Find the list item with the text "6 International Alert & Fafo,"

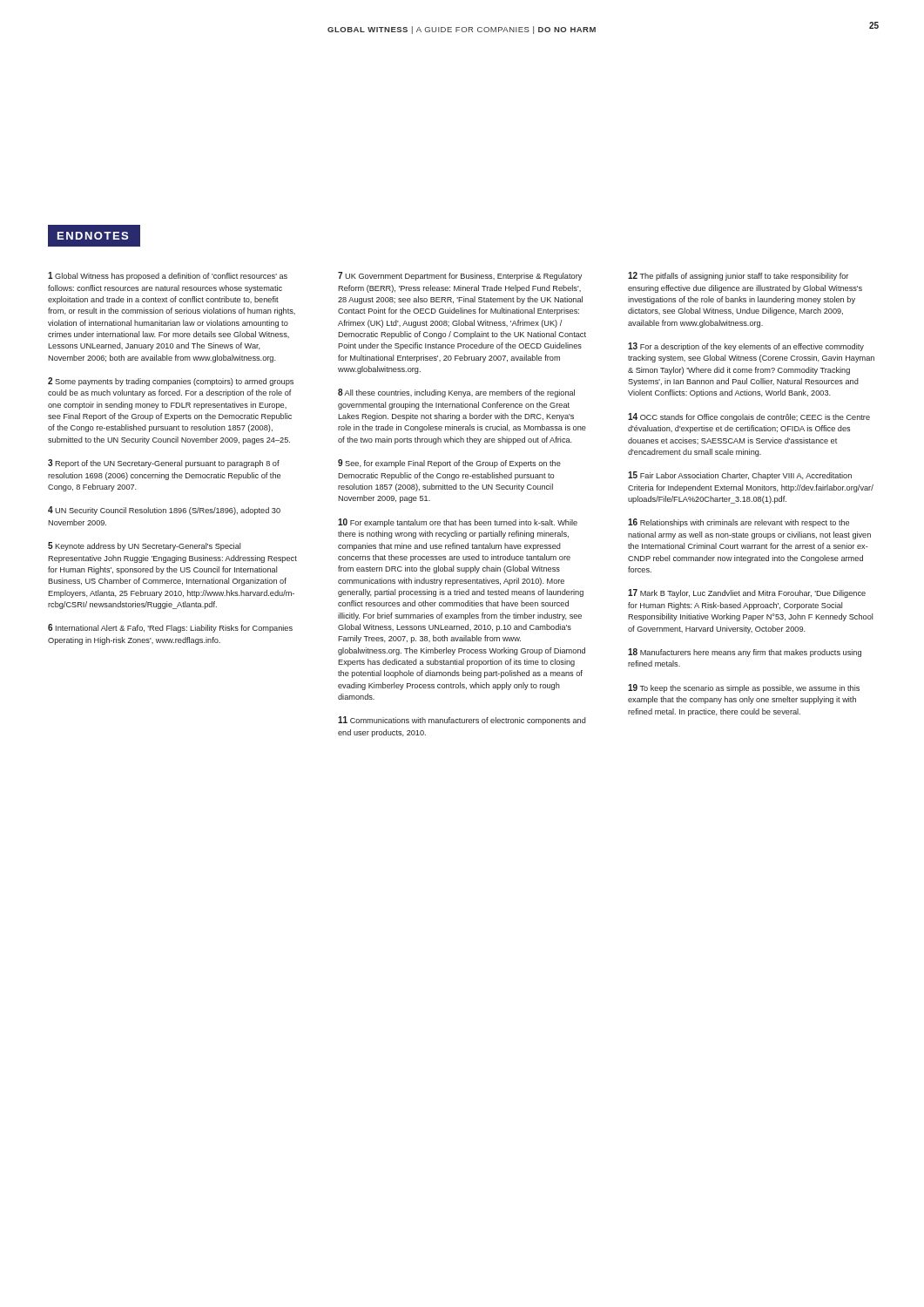(170, 634)
